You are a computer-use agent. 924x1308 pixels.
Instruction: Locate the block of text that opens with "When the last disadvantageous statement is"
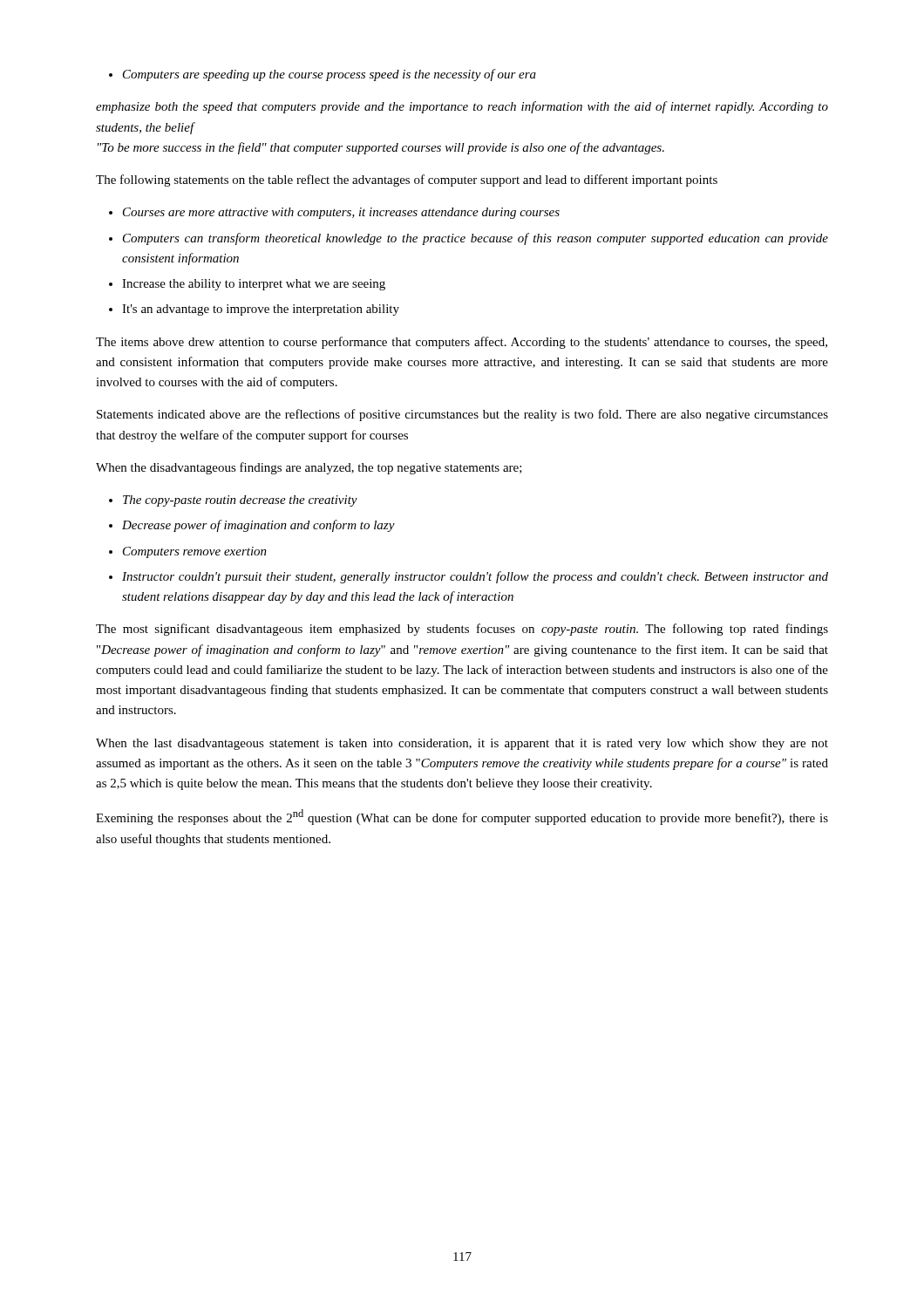[462, 763]
